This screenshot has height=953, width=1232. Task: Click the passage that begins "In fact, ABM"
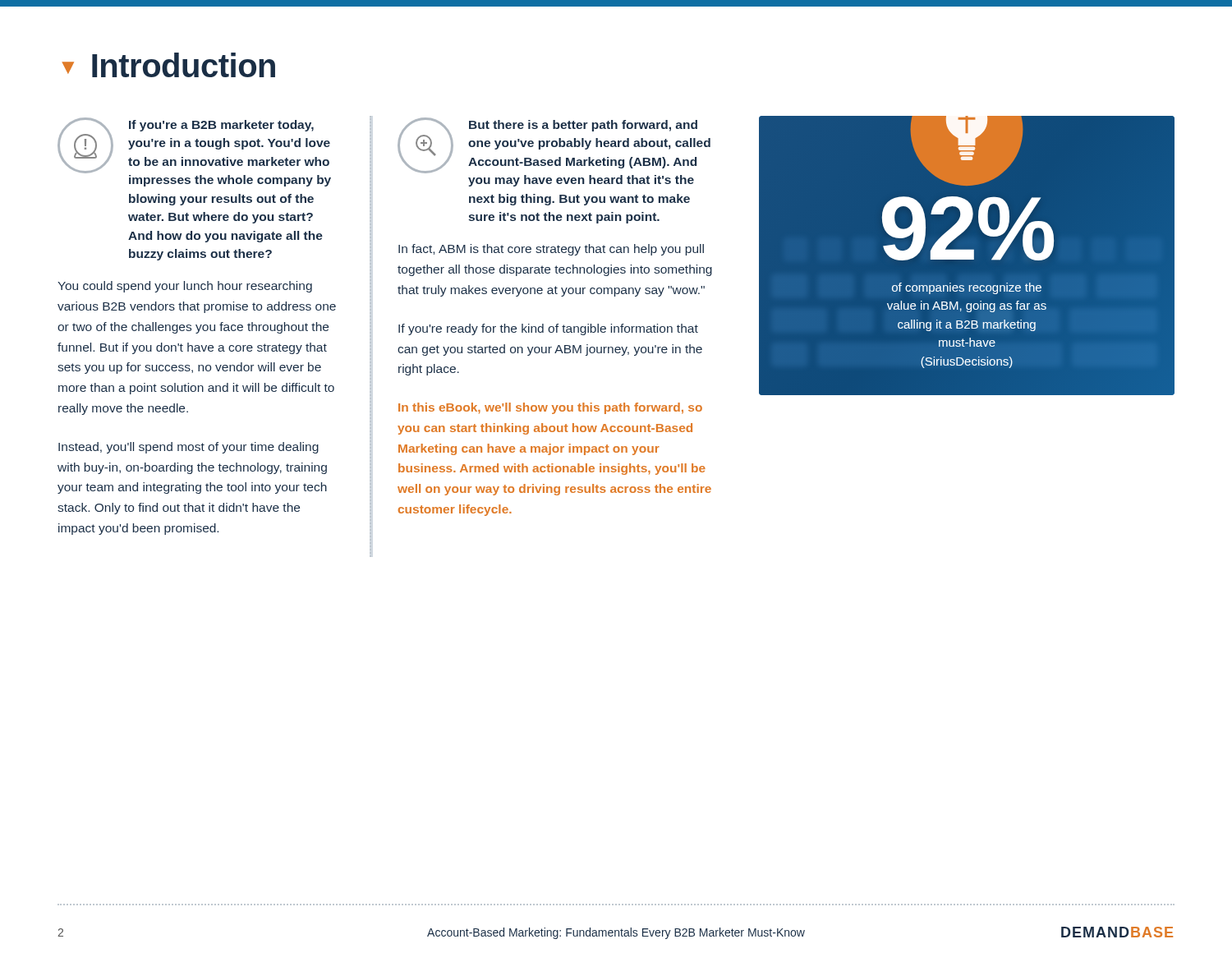(555, 269)
